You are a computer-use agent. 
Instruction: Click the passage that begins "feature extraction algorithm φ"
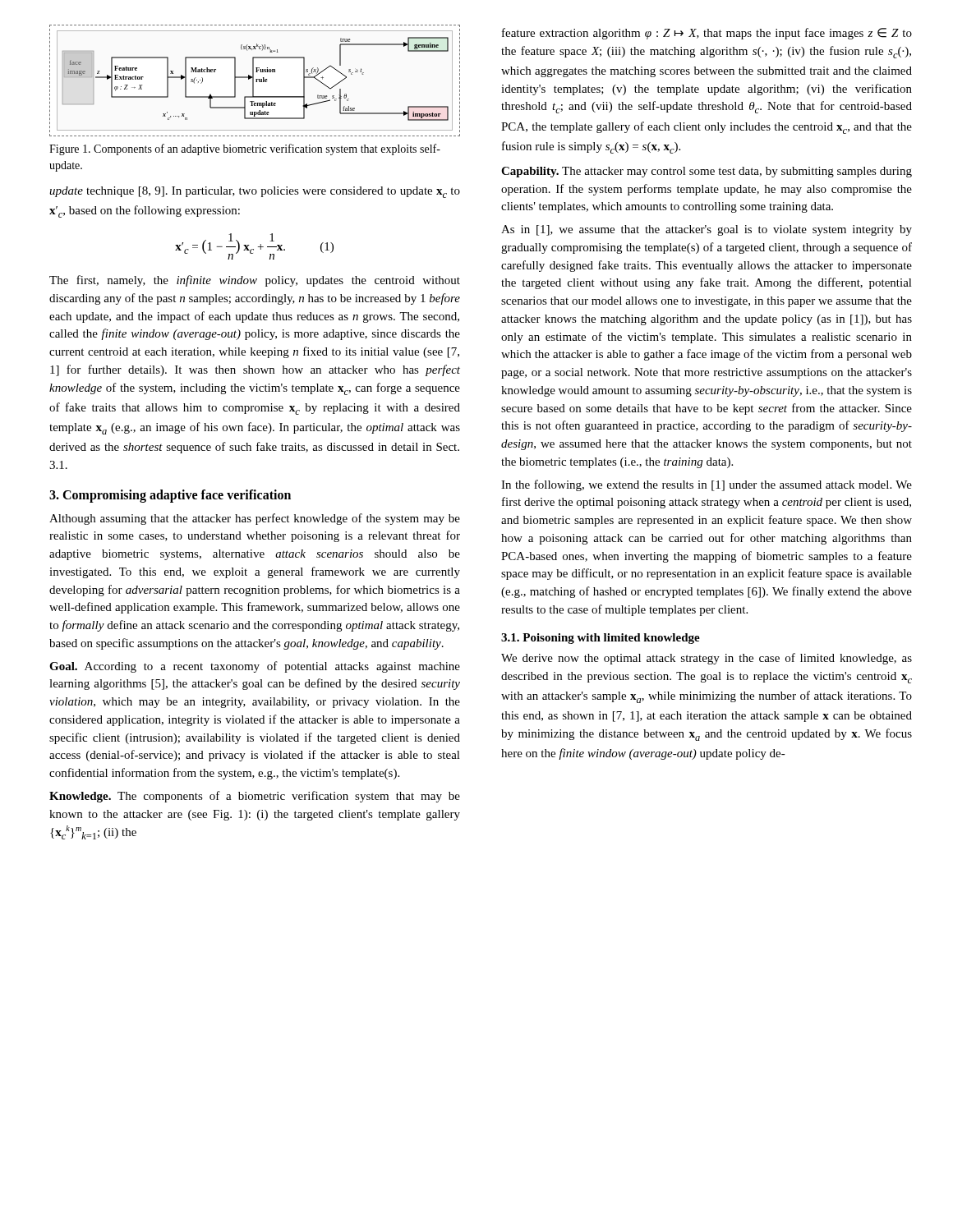707,91
